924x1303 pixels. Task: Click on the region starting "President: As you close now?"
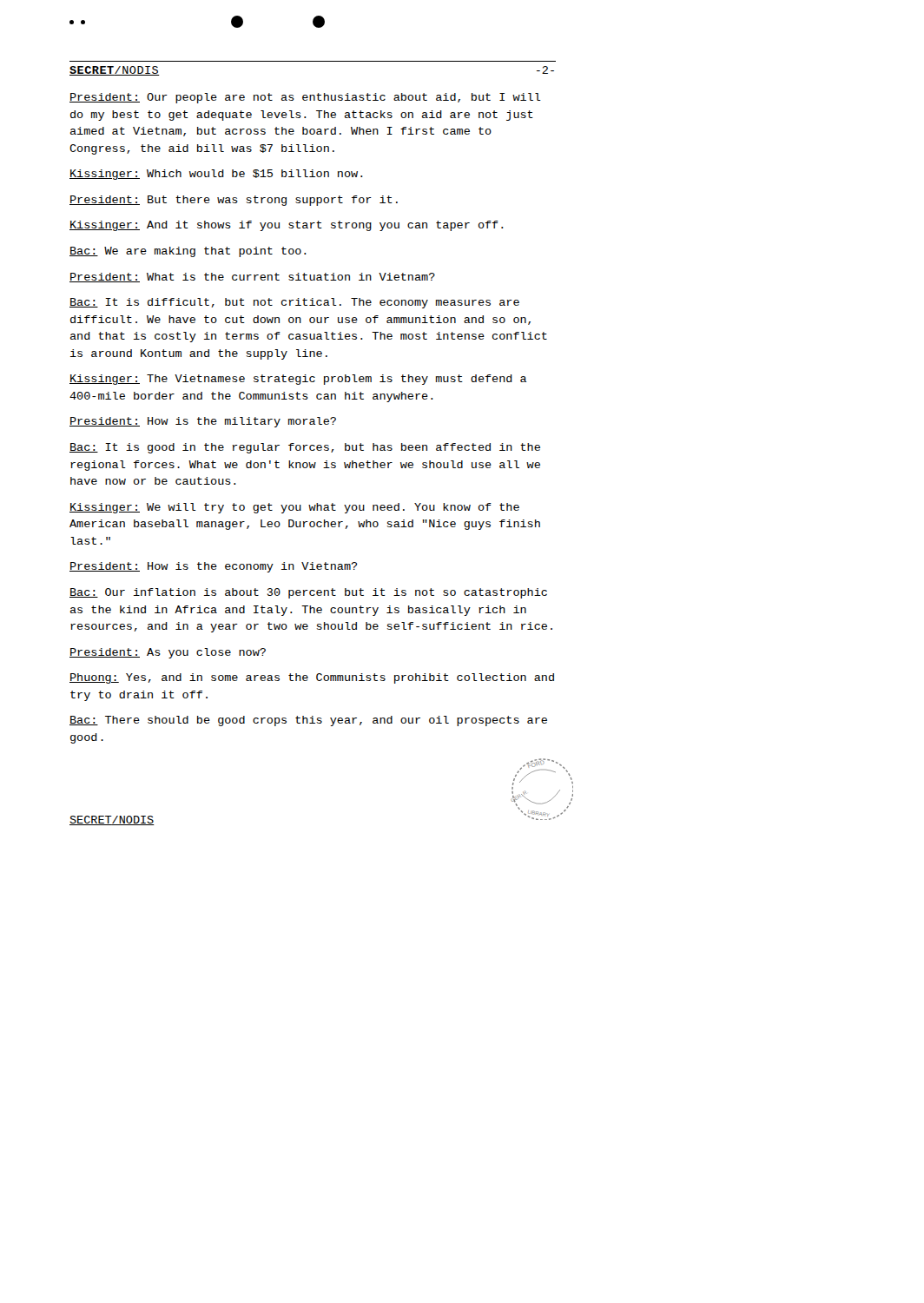tap(168, 653)
